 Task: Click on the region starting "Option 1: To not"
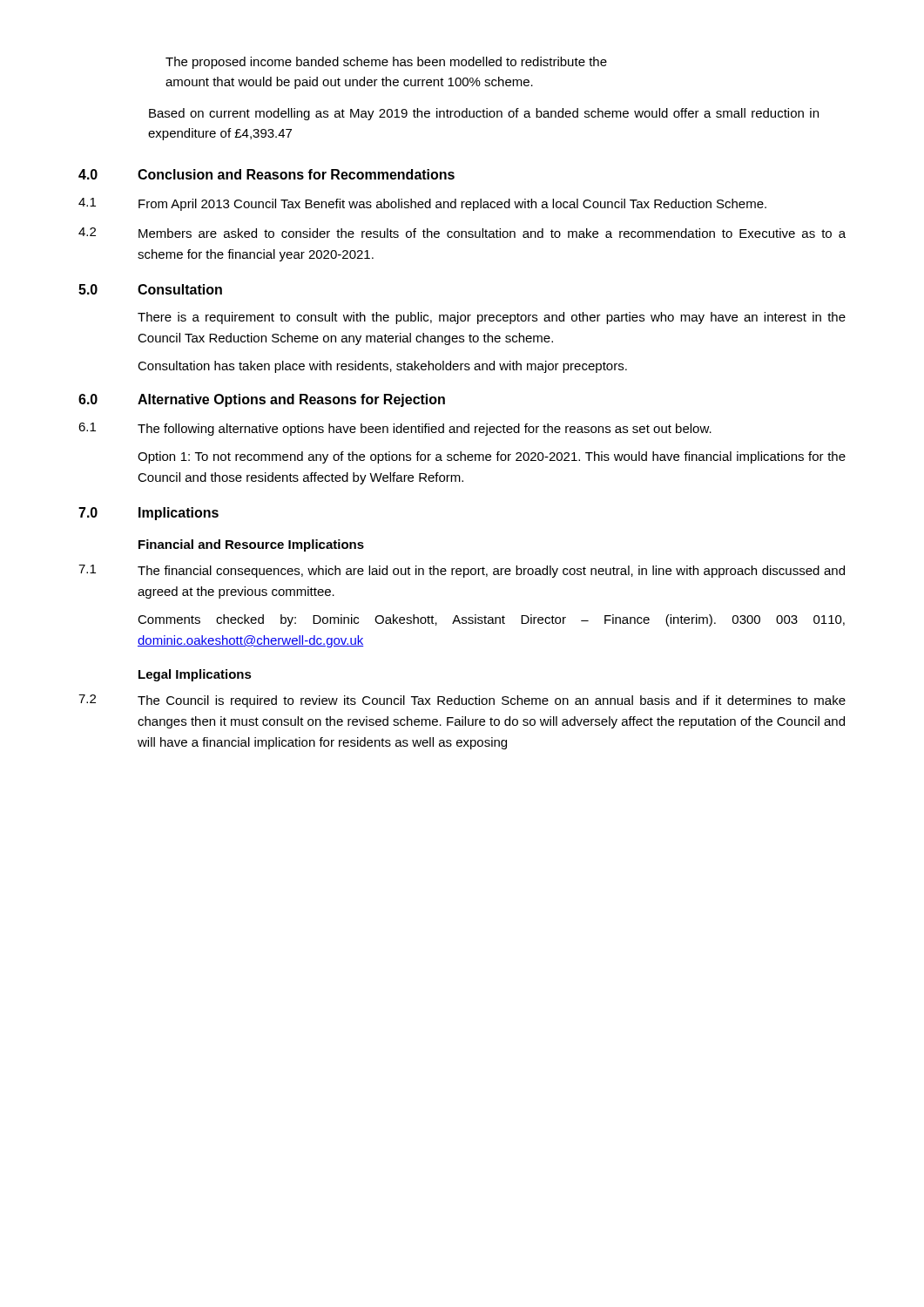click(492, 467)
